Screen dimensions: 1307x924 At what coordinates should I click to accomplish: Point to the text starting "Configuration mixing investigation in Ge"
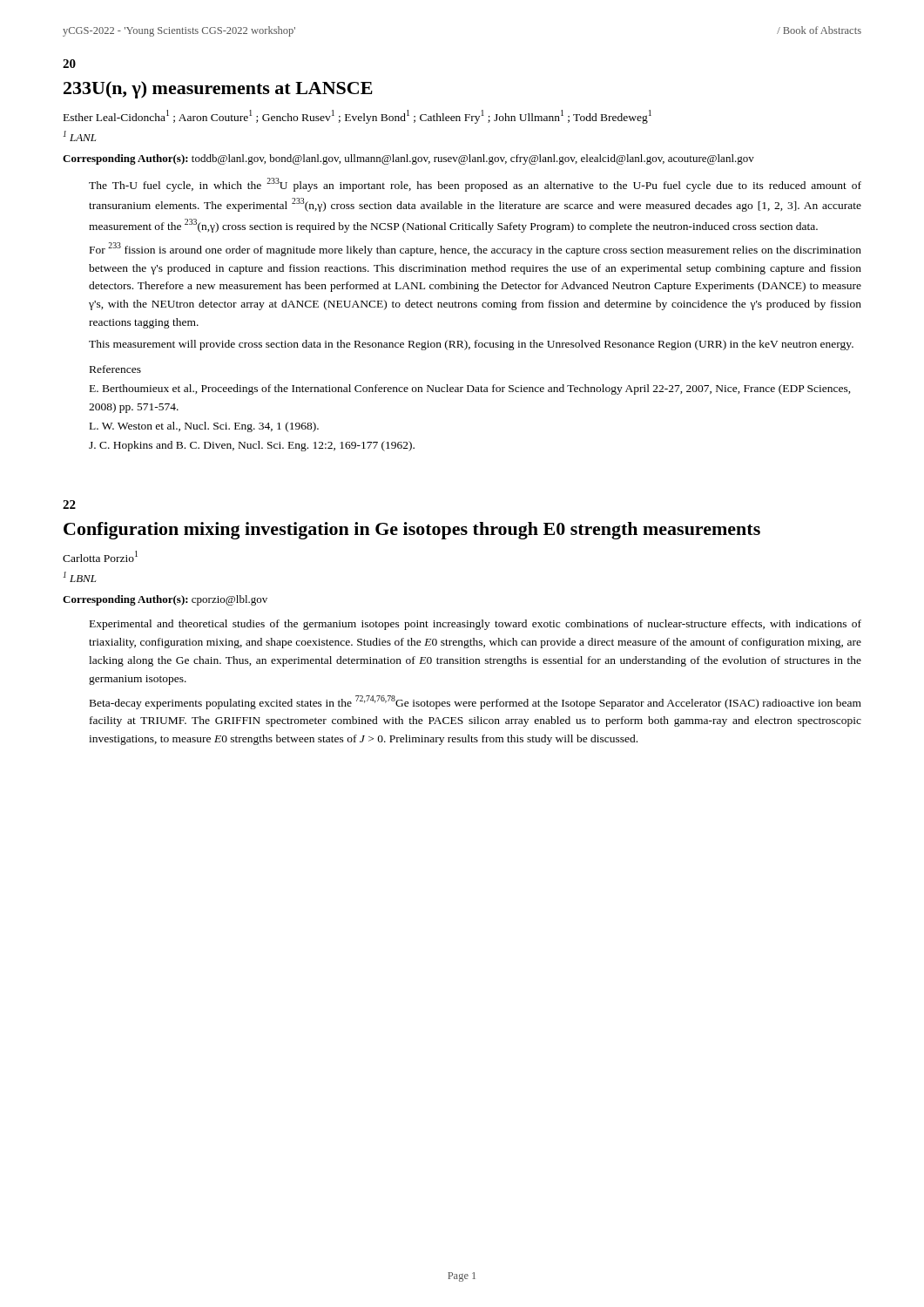(412, 529)
